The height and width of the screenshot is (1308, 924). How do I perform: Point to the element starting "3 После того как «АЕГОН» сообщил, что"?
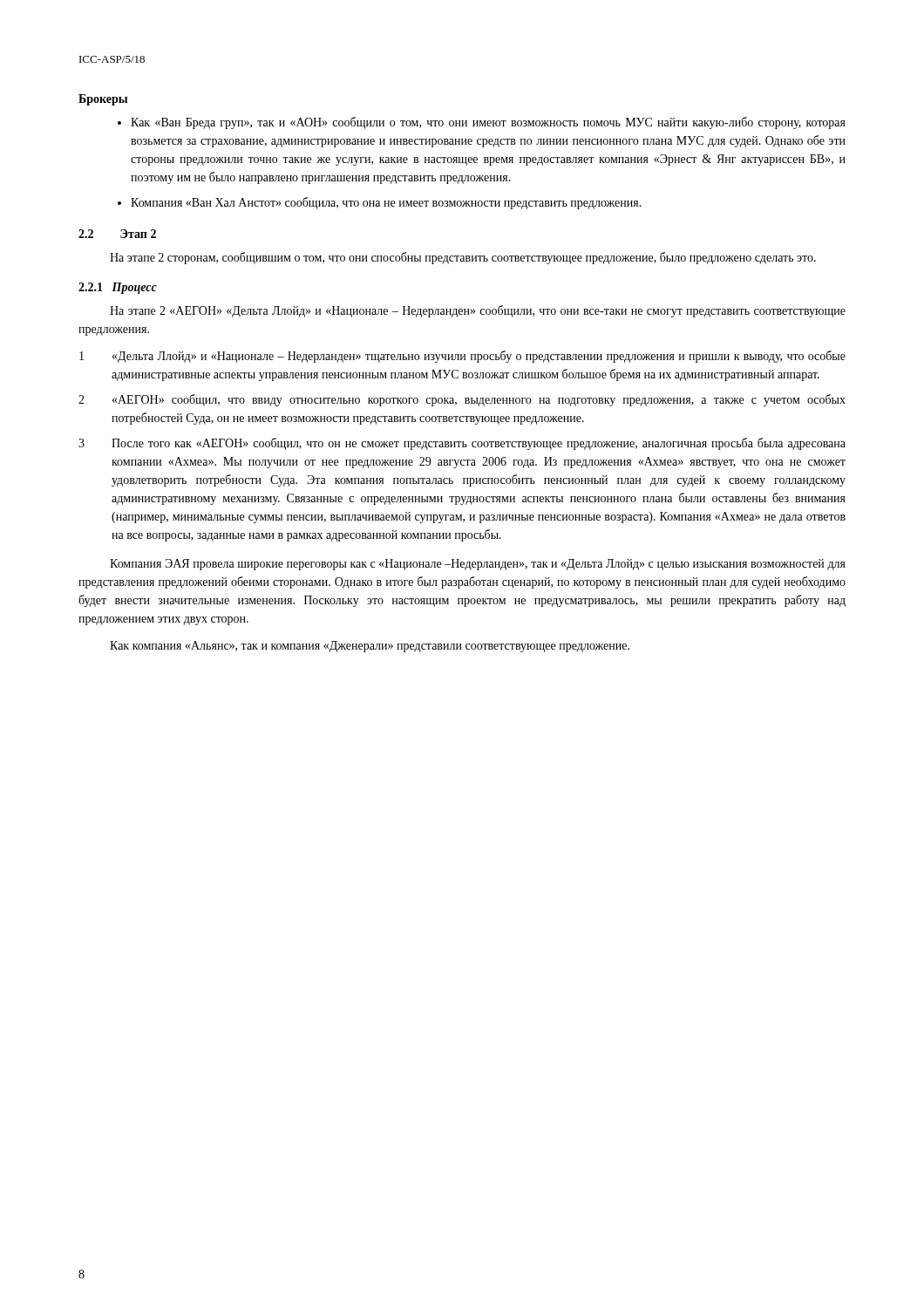click(462, 489)
